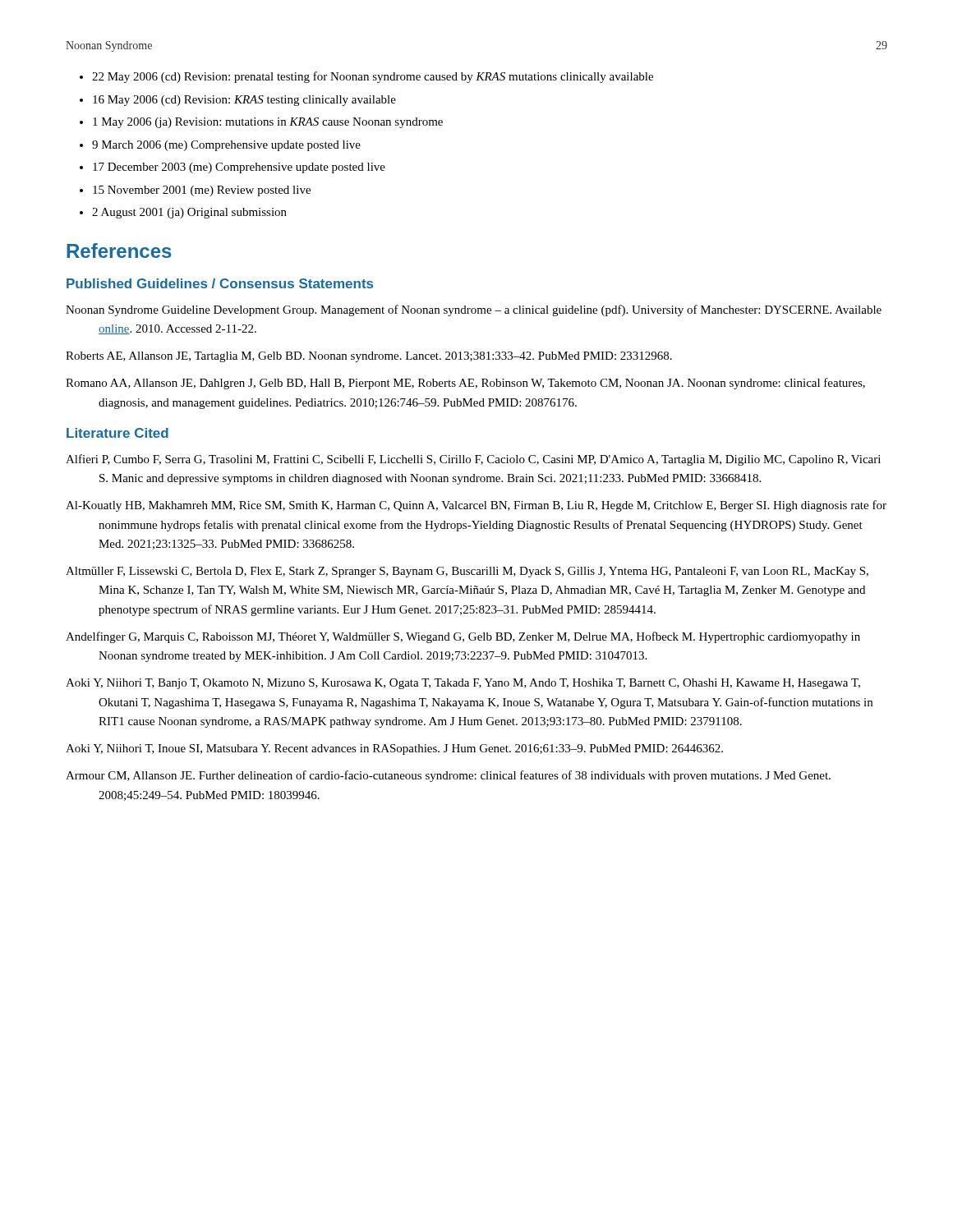Find the block on this page that starts "Romano AA, Allanson JE, Dahlgren"
Image resolution: width=953 pixels, height=1232 pixels.
pos(466,393)
